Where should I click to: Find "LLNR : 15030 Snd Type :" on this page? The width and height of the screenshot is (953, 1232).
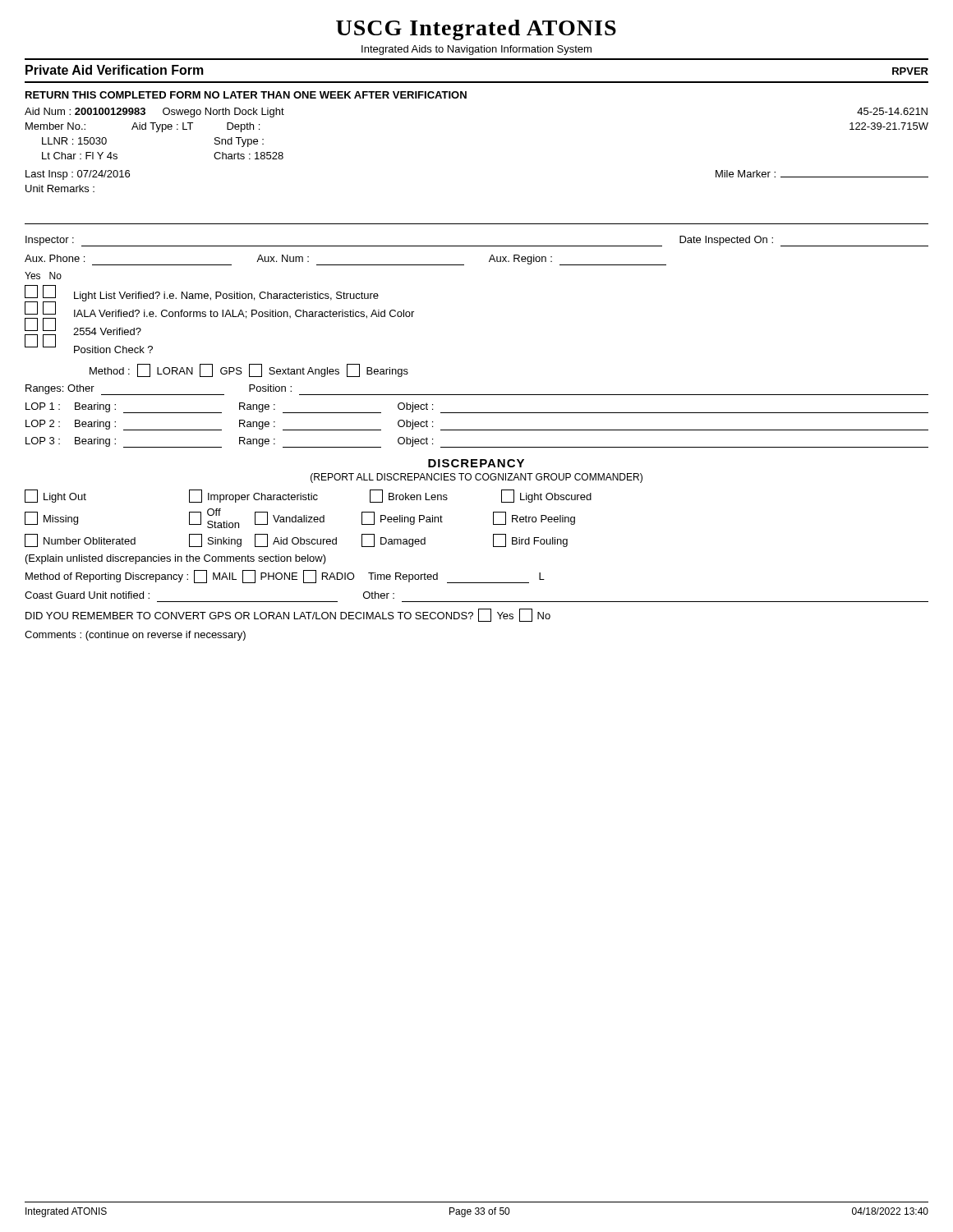click(x=73, y=143)
